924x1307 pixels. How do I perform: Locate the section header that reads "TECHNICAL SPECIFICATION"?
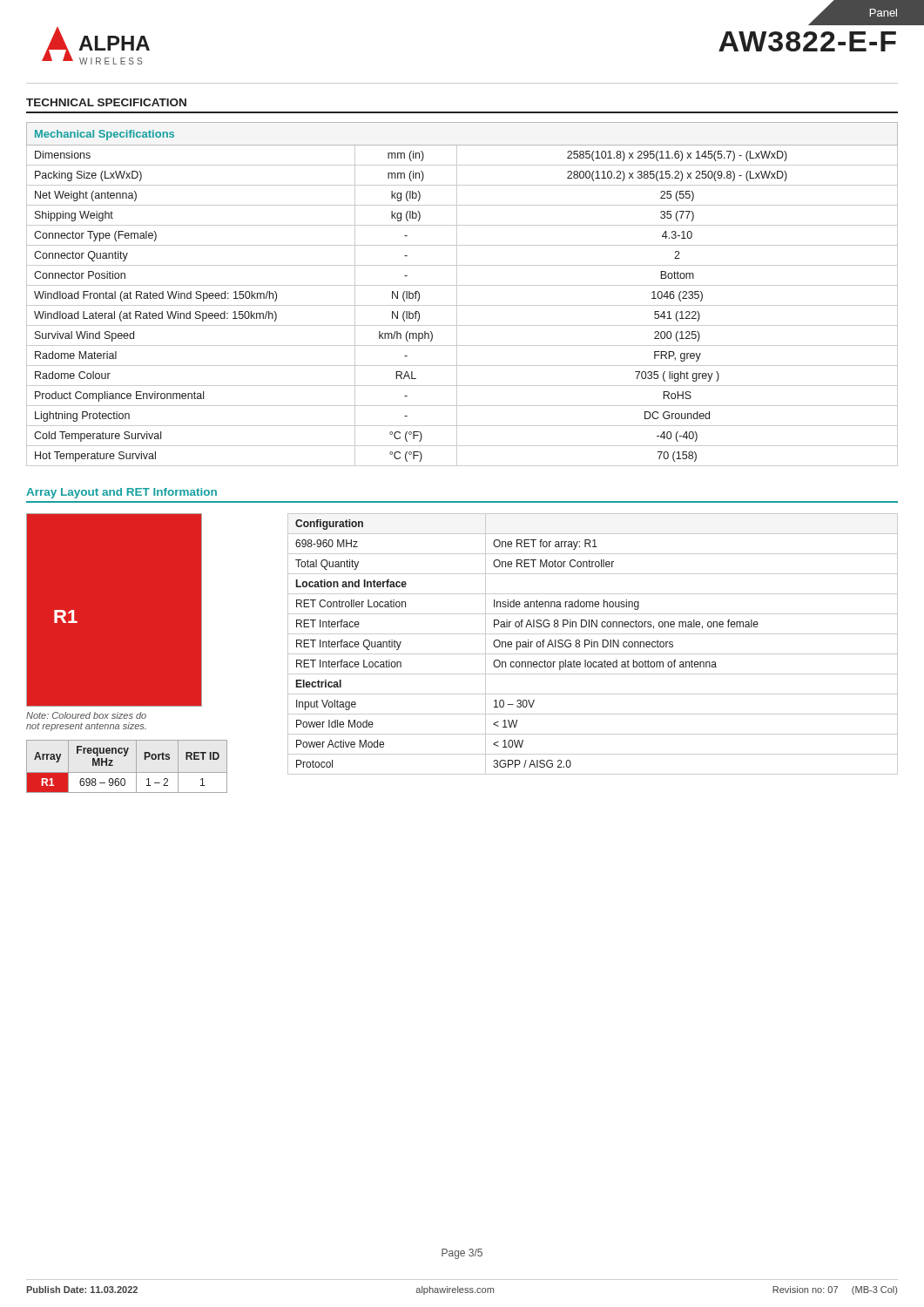click(107, 102)
